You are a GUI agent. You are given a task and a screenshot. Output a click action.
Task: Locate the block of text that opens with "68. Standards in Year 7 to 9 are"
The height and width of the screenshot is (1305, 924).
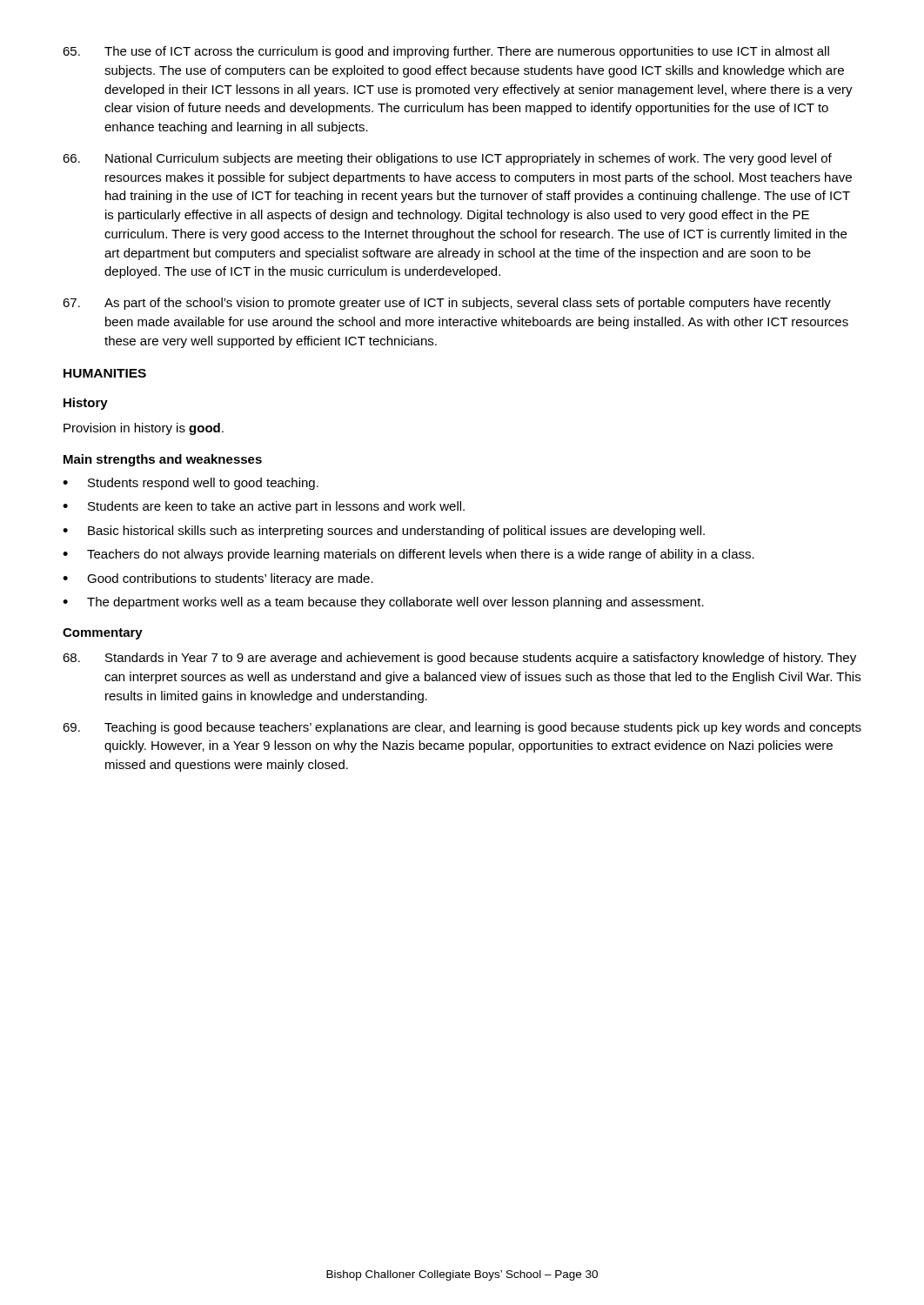point(462,677)
